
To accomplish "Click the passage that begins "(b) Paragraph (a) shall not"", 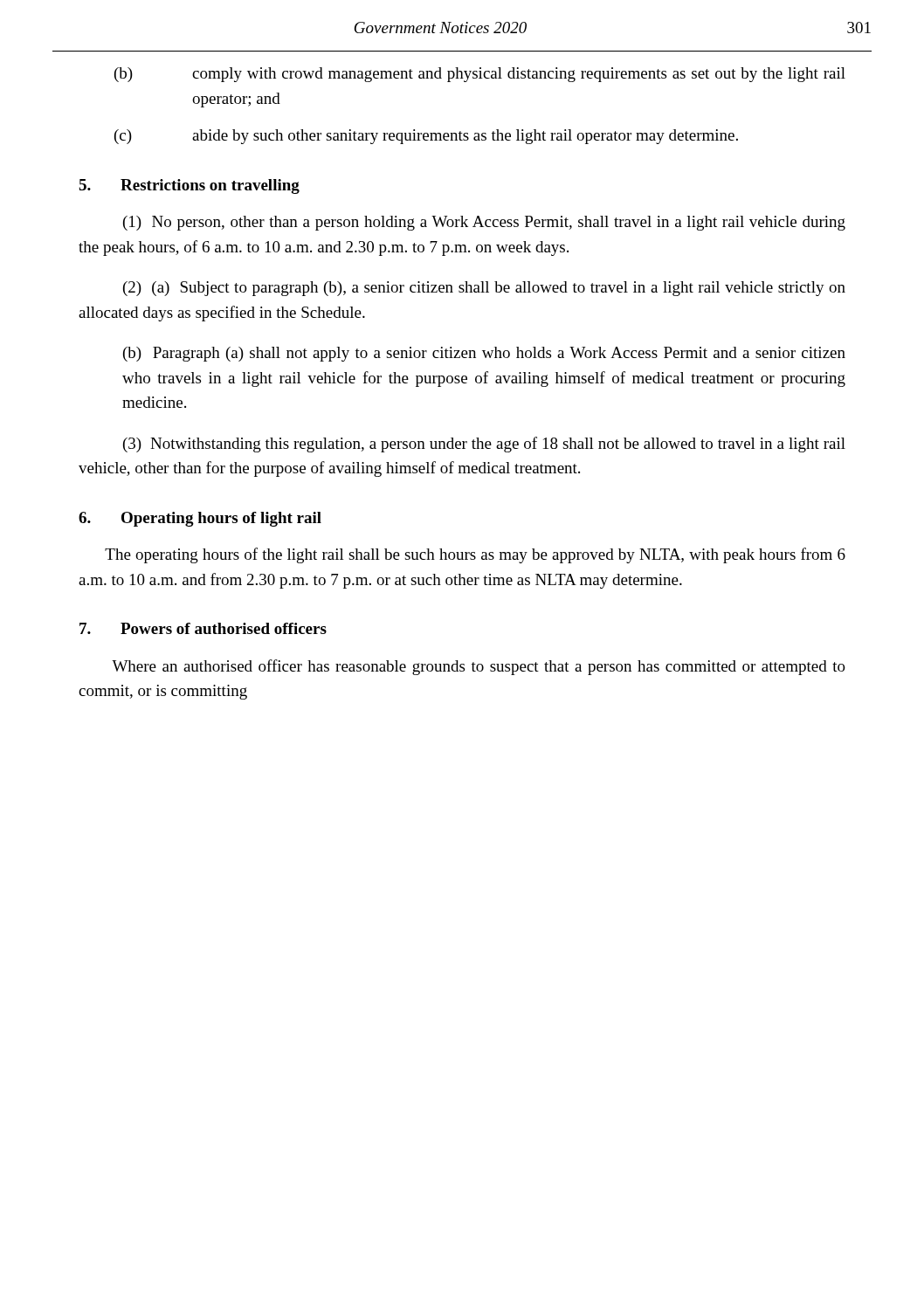I will point(484,377).
